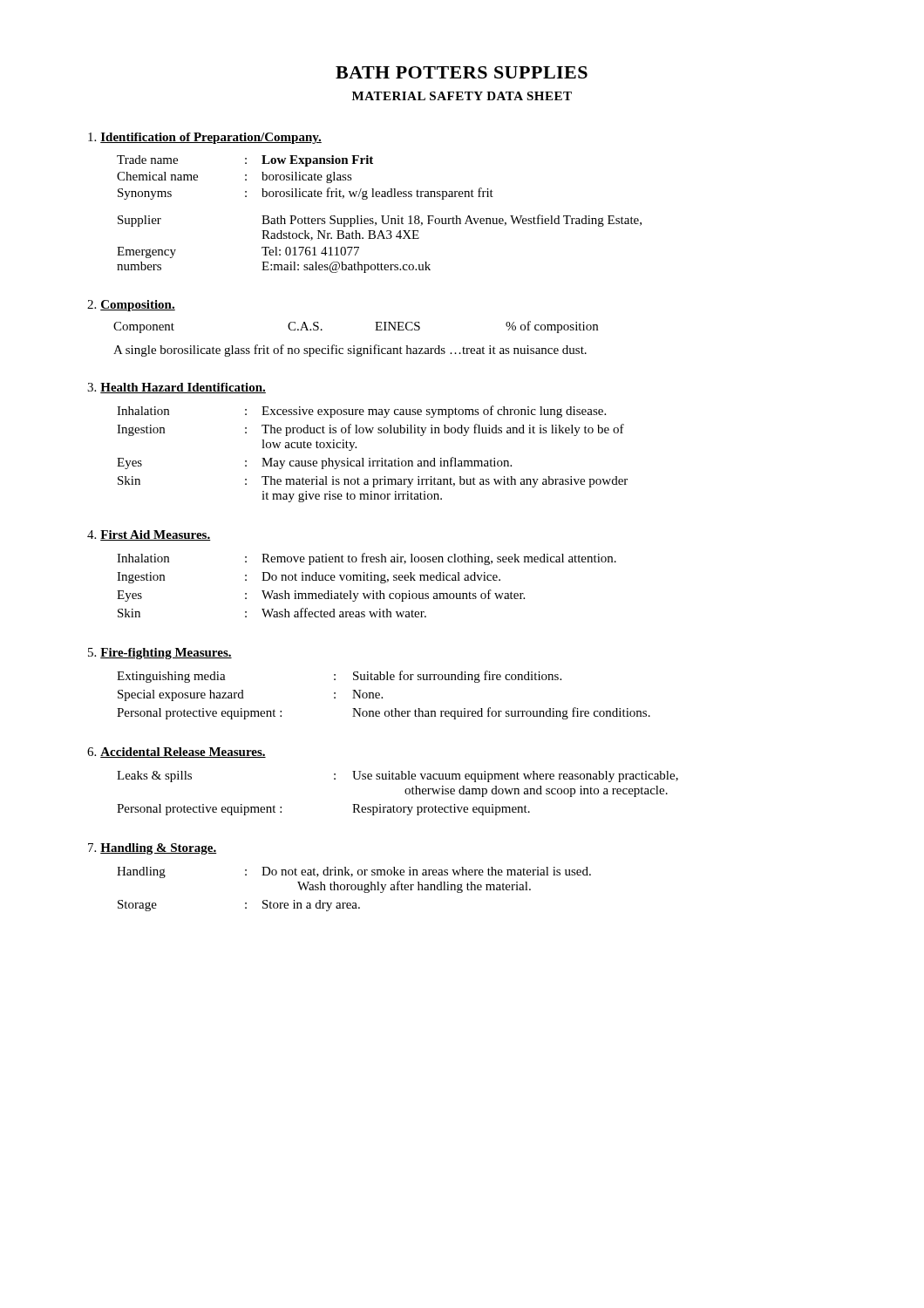Click on the table containing "Do not eat, drink, or"
924x1308 pixels.
click(x=475, y=888)
